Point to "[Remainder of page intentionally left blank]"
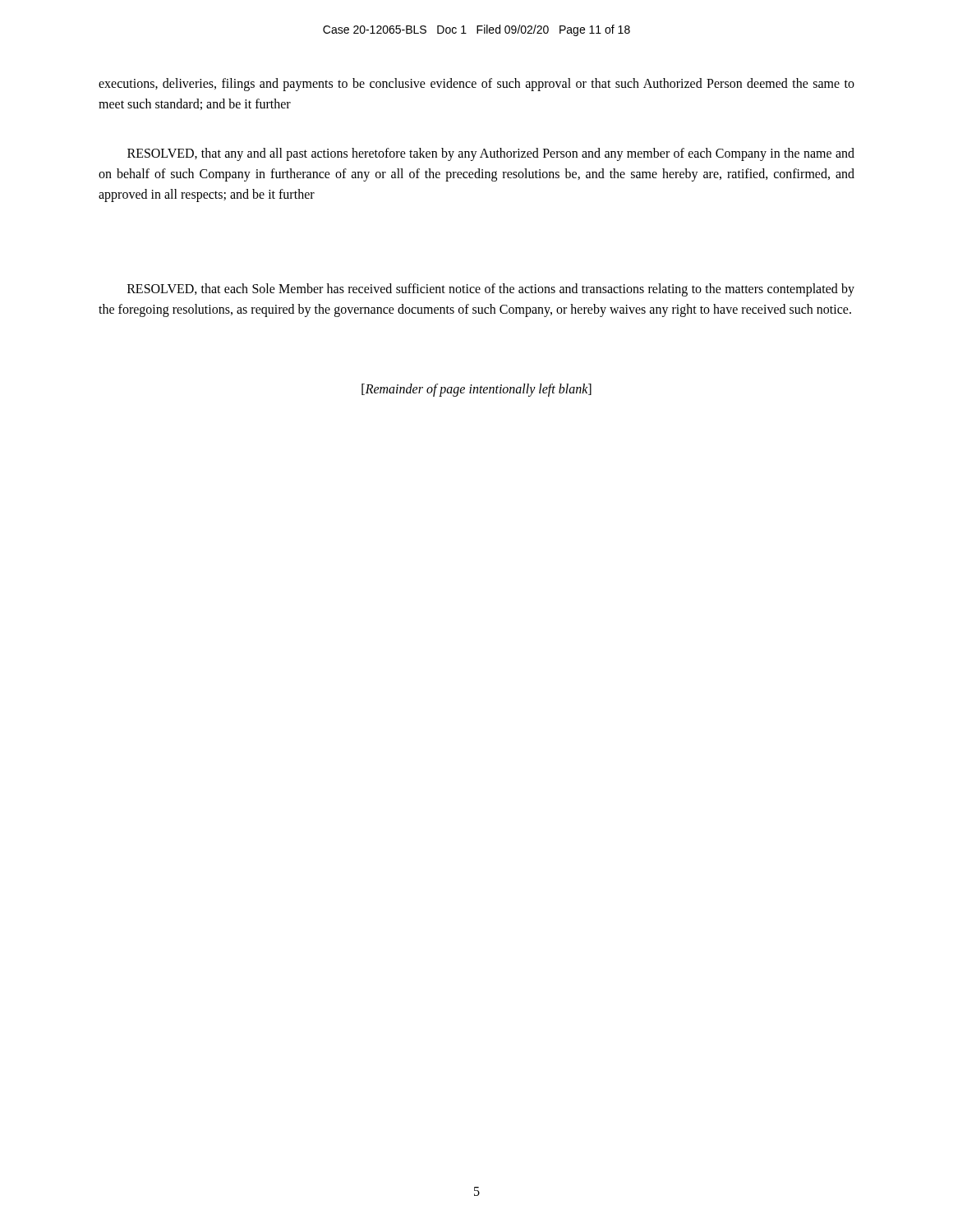This screenshot has width=953, height=1232. click(476, 389)
